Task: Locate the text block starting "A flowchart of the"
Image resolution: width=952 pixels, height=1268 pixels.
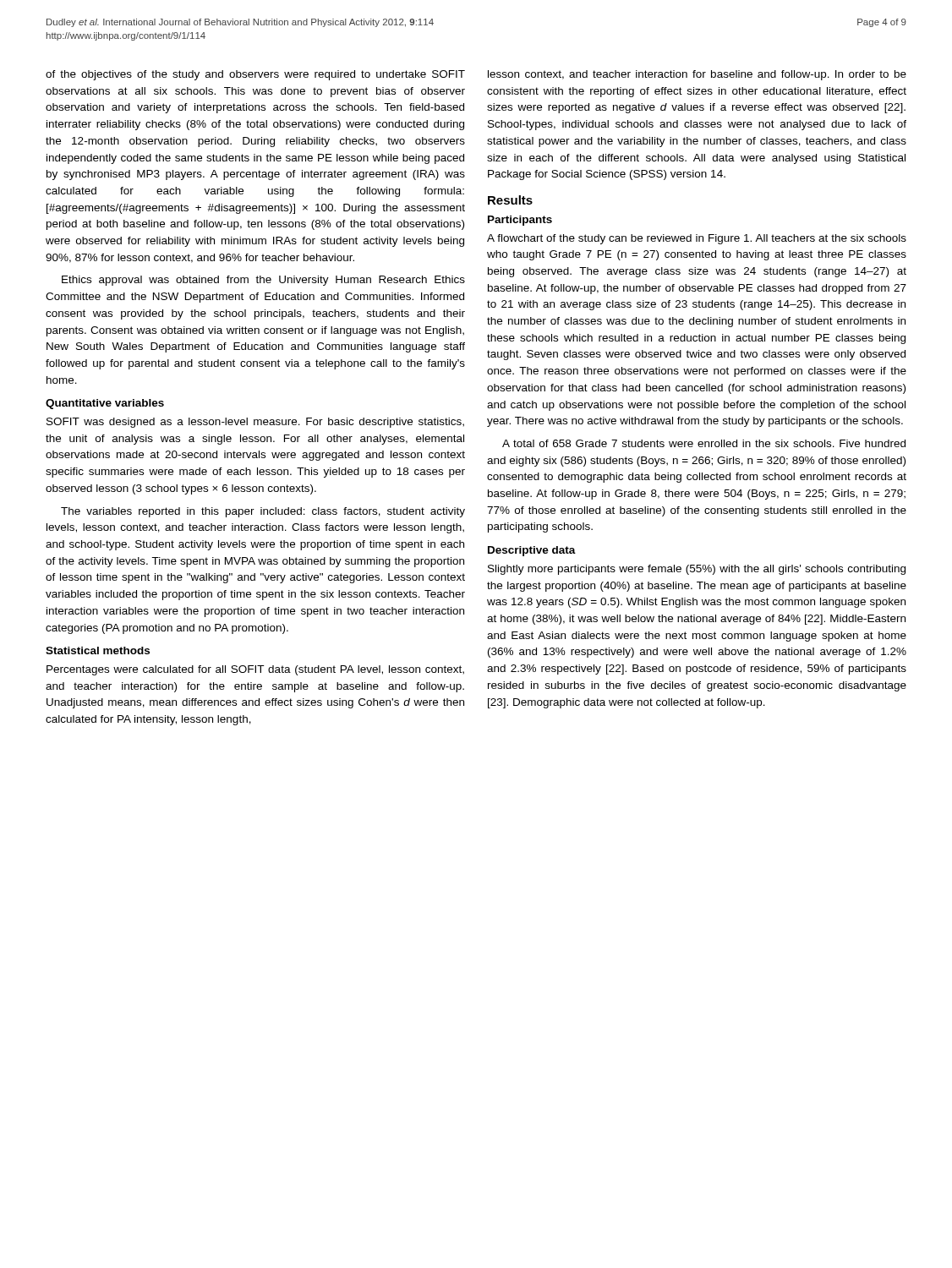Action: [x=697, y=329]
